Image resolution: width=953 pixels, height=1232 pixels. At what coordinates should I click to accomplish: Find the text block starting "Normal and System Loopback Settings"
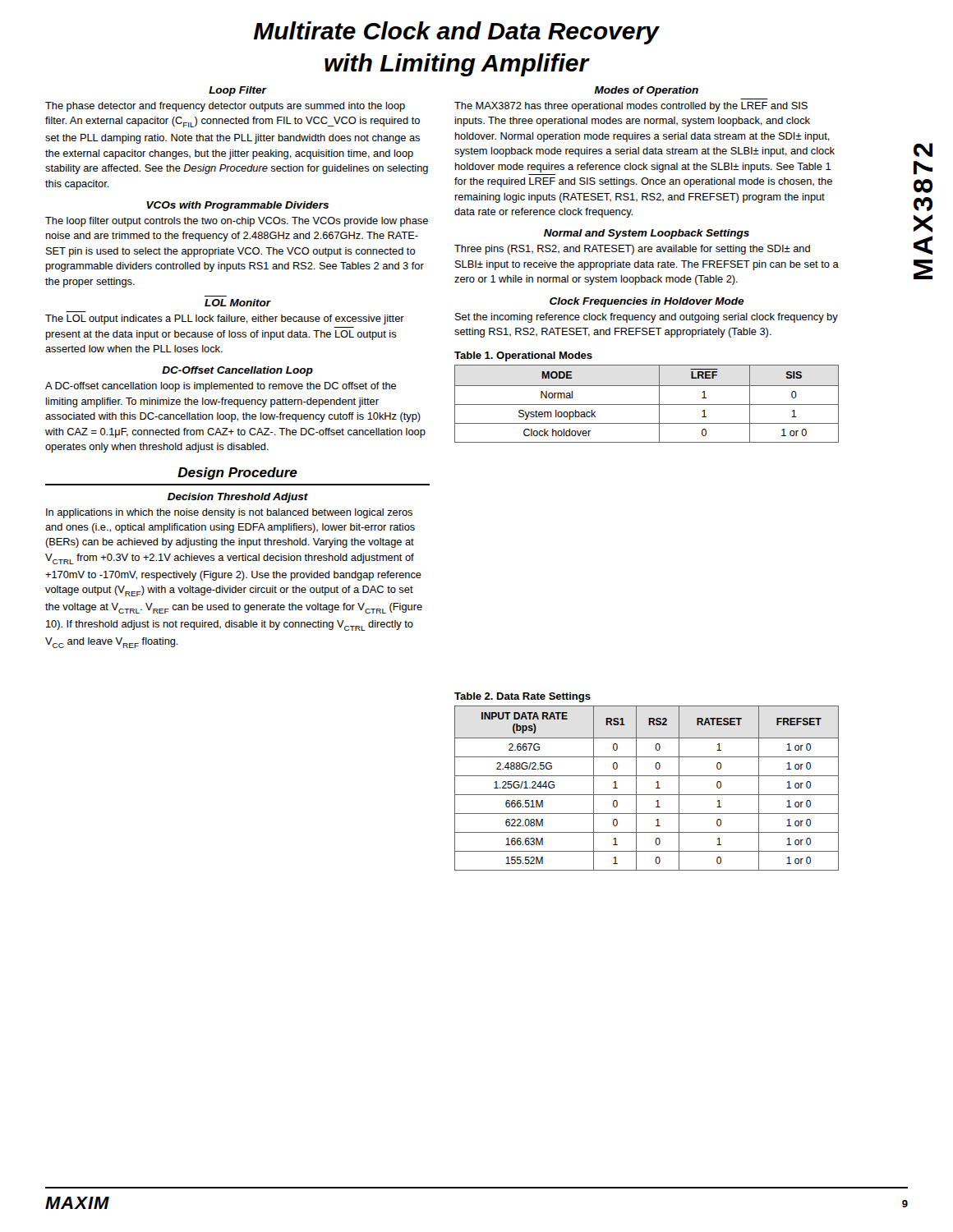pyautogui.click(x=647, y=233)
